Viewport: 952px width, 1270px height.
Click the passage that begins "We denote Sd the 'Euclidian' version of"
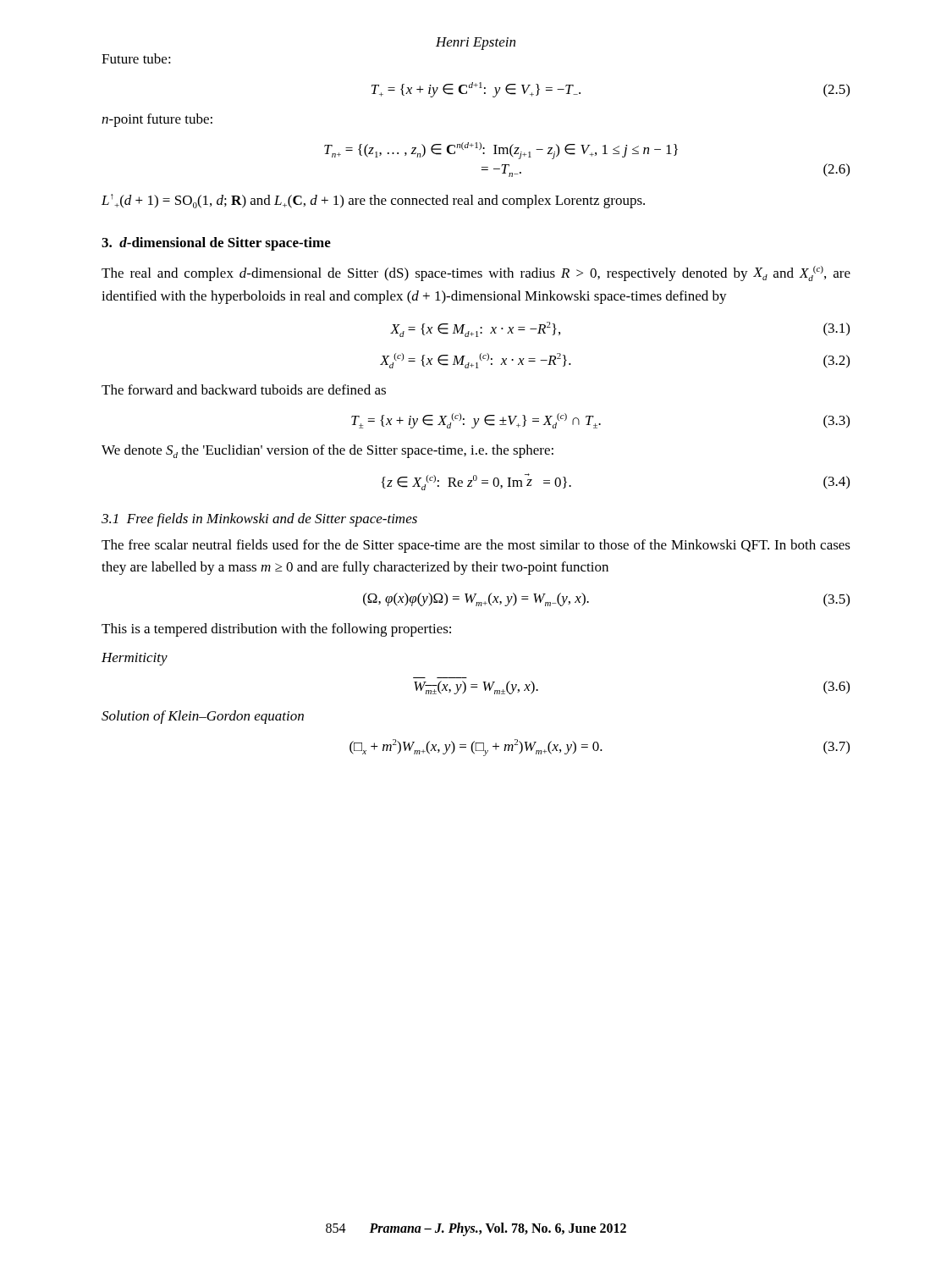click(x=328, y=451)
